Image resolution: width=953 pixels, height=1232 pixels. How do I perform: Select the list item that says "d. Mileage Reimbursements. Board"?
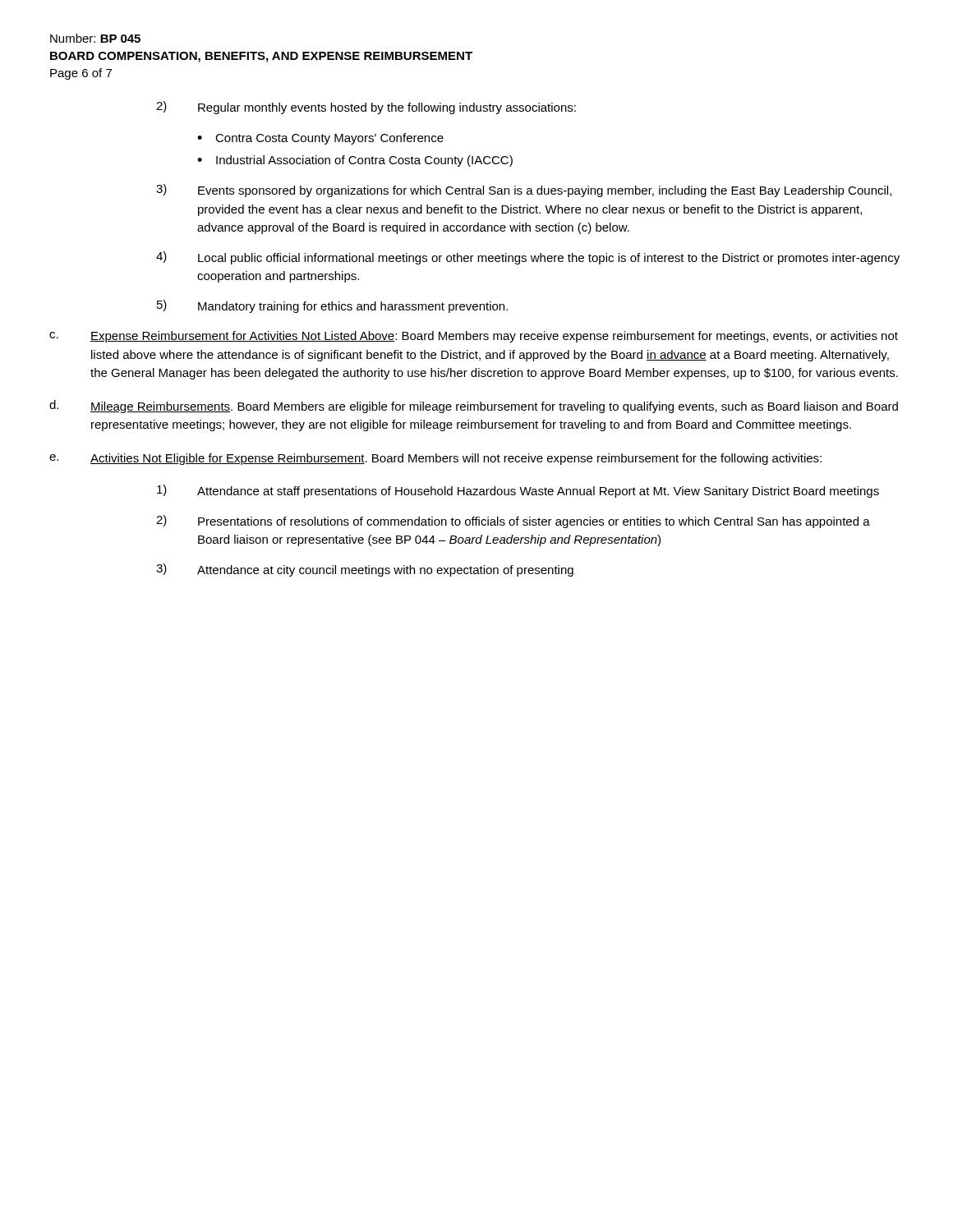pyautogui.click(x=476, y=416)
